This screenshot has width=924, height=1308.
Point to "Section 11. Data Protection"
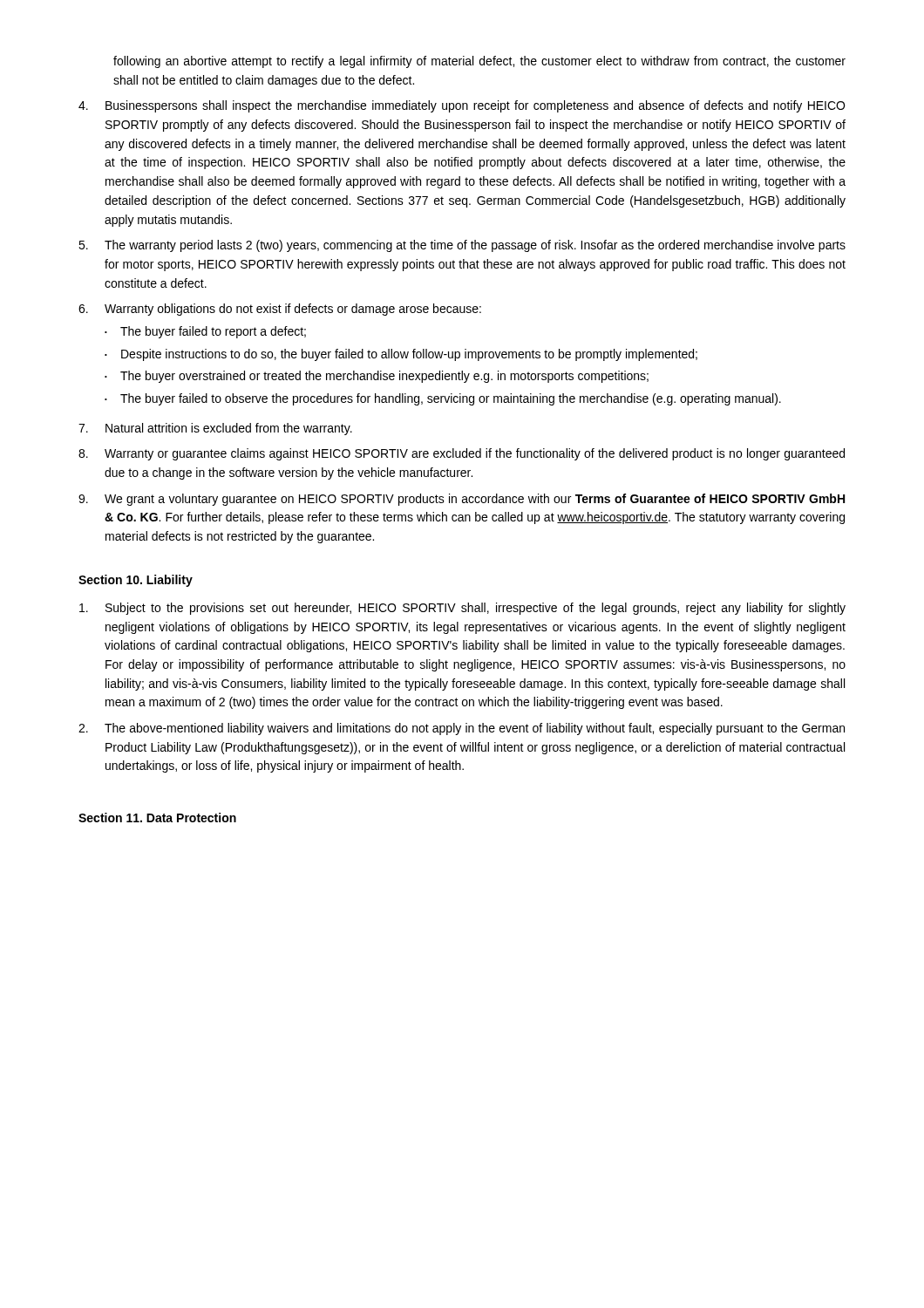click(157, 818)
